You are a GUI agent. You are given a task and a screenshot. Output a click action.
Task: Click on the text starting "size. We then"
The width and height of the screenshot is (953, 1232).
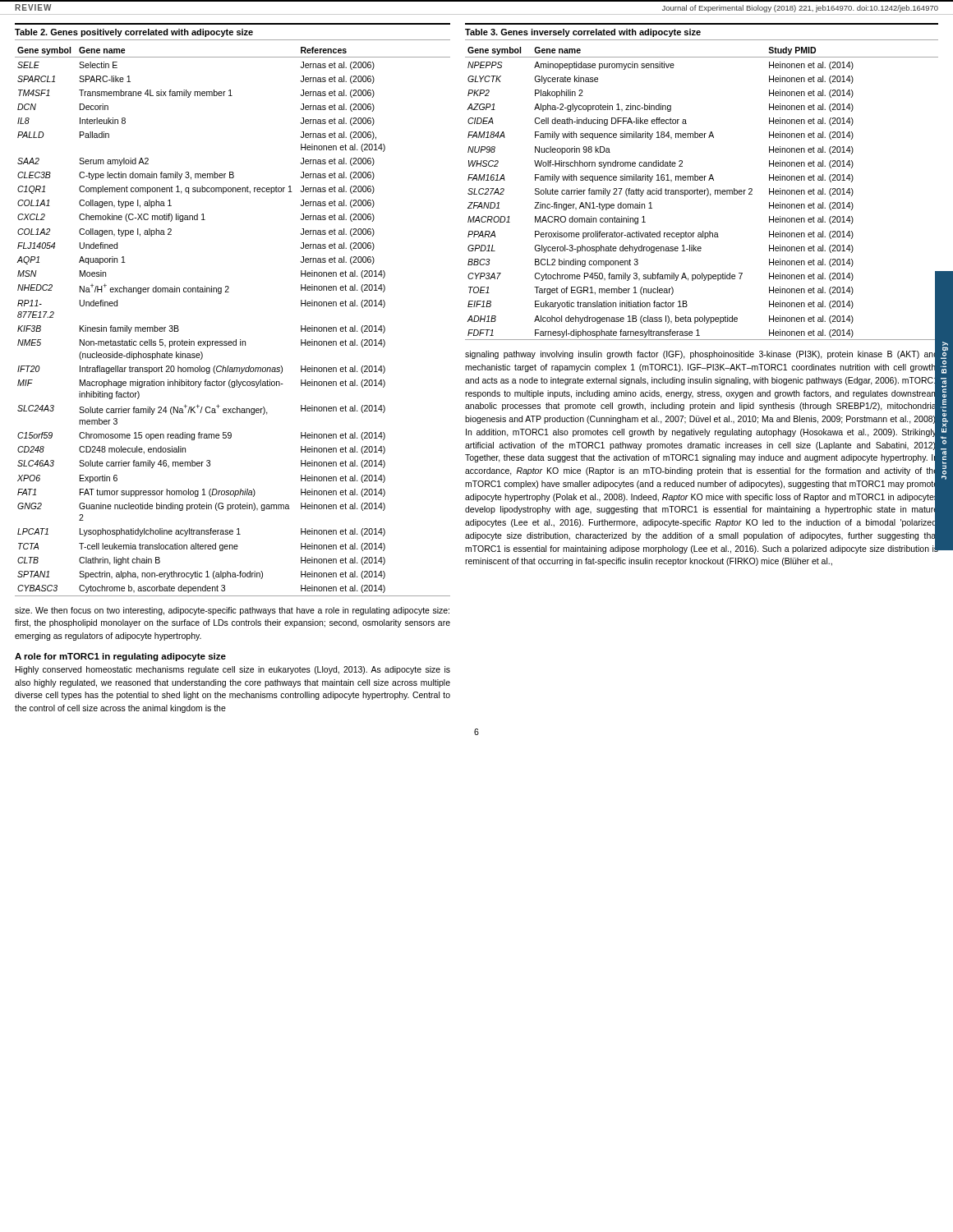[232, 623]
